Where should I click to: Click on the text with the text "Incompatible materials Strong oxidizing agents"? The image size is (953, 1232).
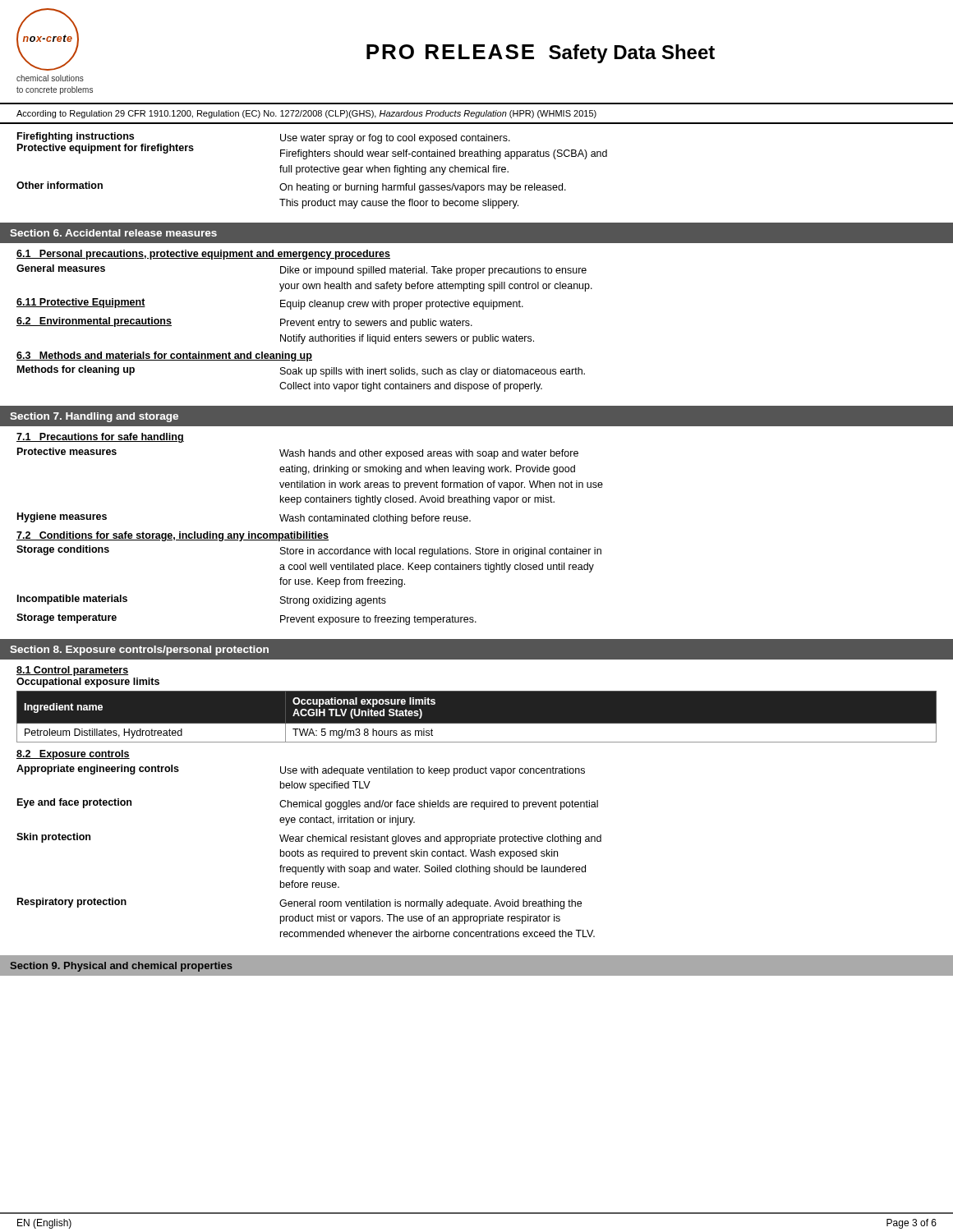click(x=75, y=600)
